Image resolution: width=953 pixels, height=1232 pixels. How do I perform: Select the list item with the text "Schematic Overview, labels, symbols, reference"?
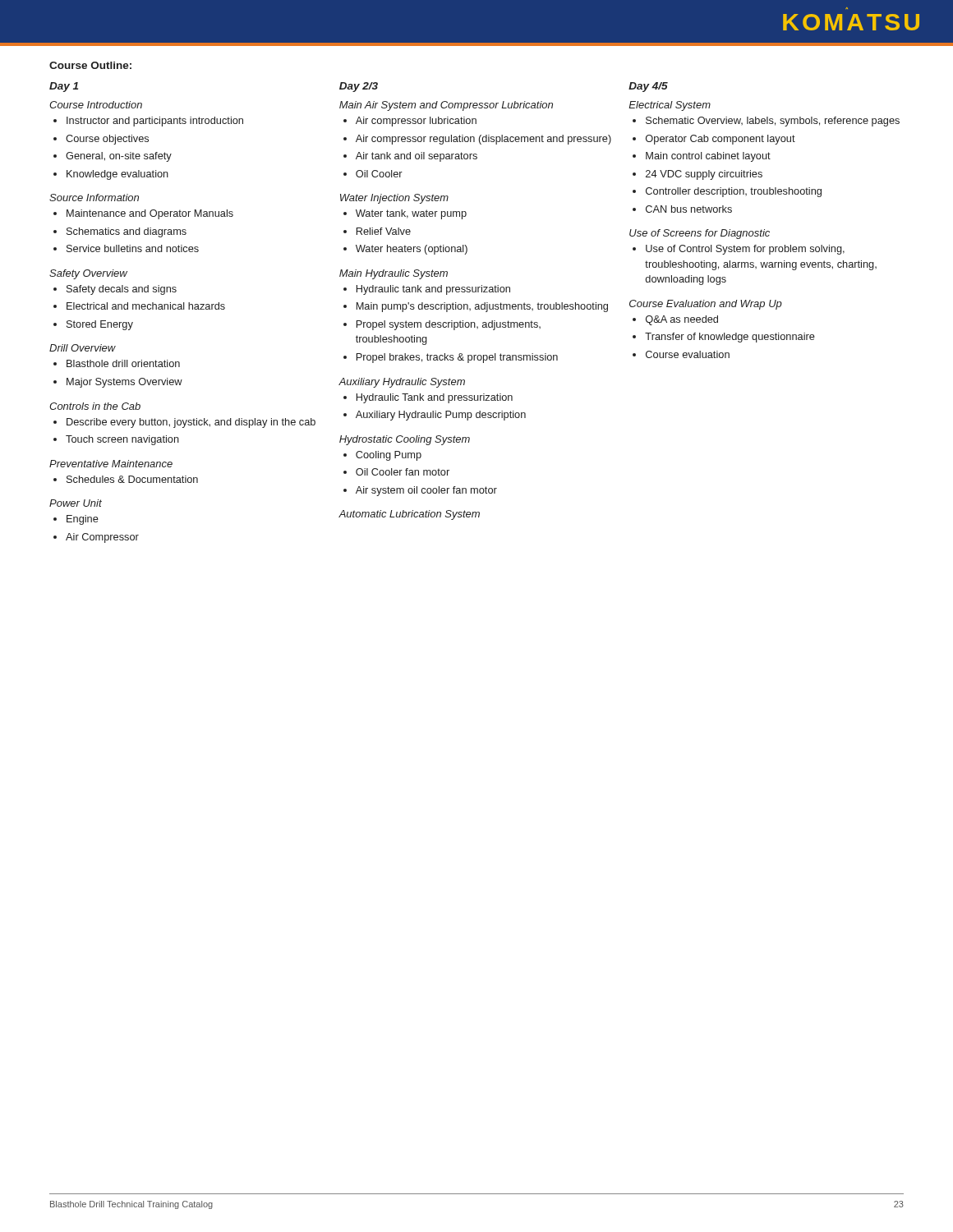click(x=774, y=121)
